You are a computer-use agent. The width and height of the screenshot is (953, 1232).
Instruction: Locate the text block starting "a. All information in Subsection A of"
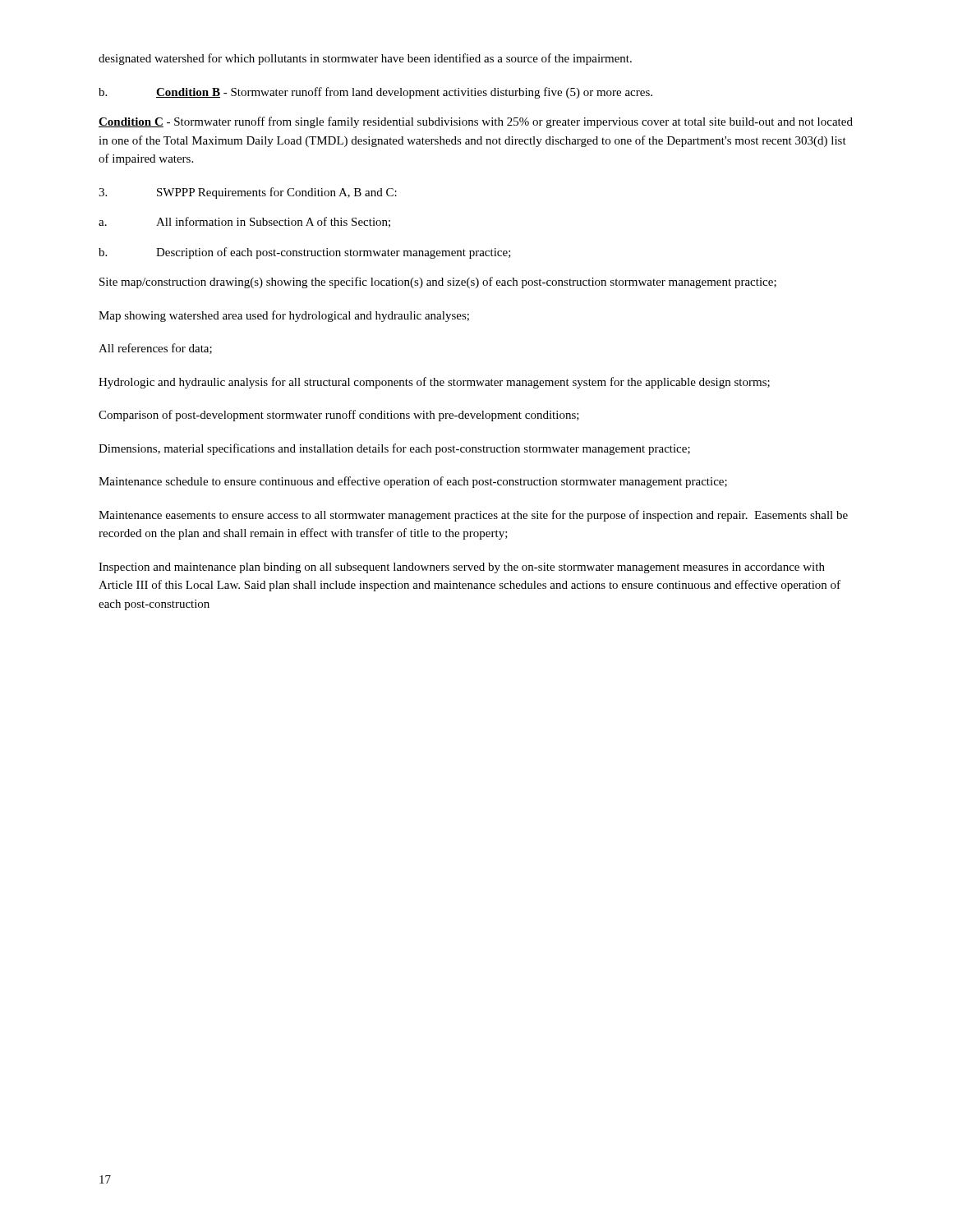[244, 222]
